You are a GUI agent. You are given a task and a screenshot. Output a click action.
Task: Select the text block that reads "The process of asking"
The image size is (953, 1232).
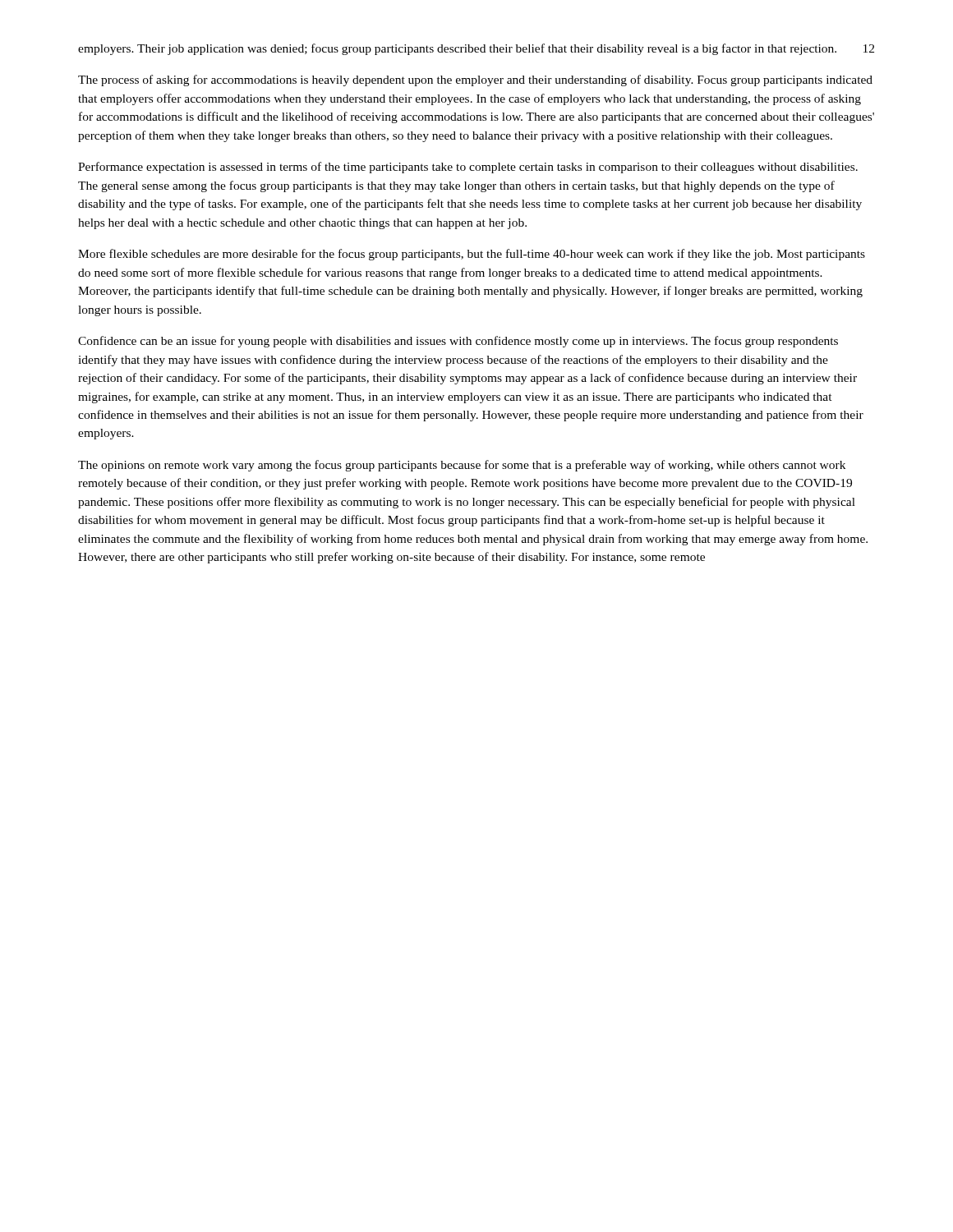[476, 108]
